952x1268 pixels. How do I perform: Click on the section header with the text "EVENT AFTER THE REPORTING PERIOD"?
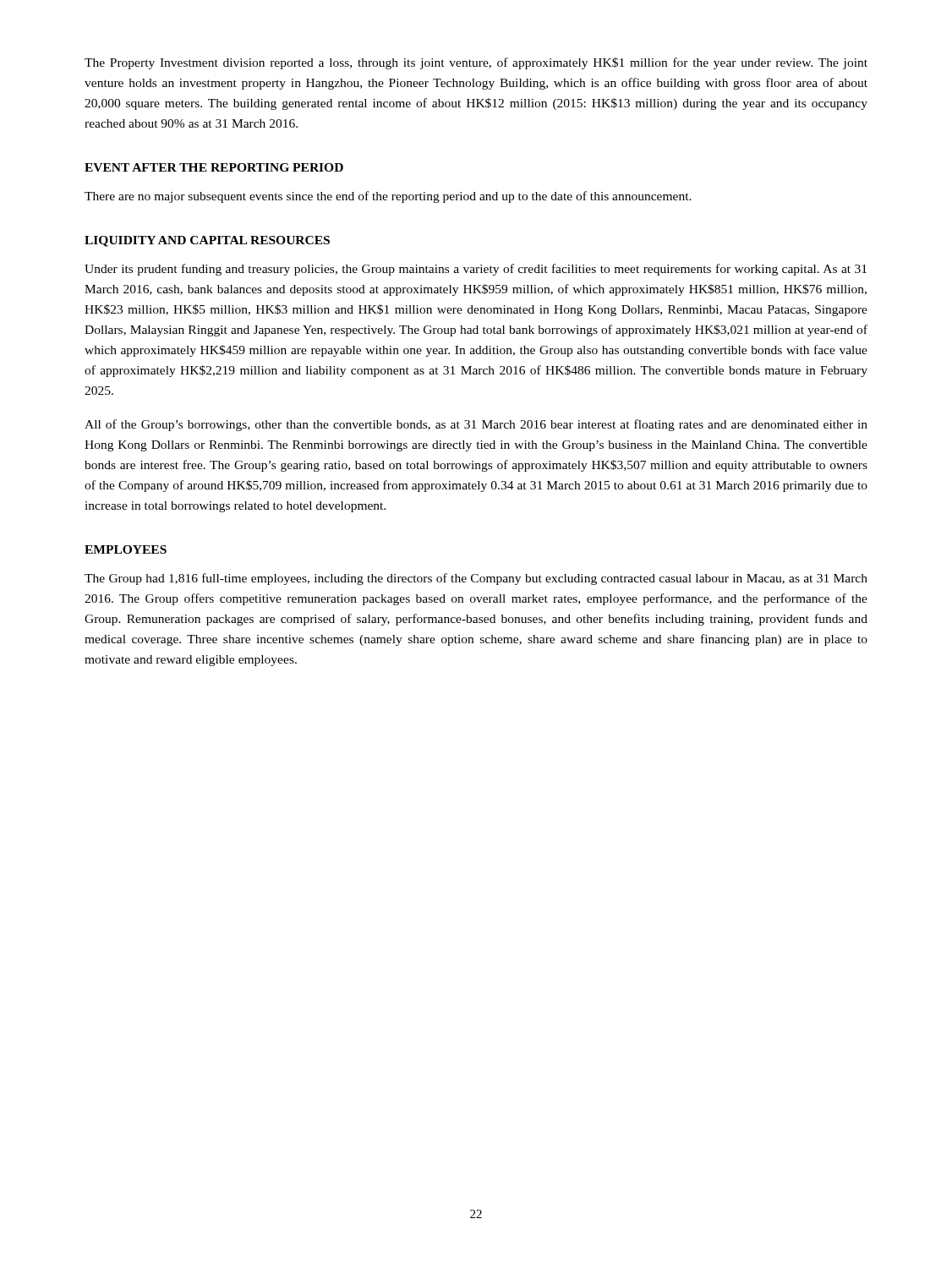[214, 167]
